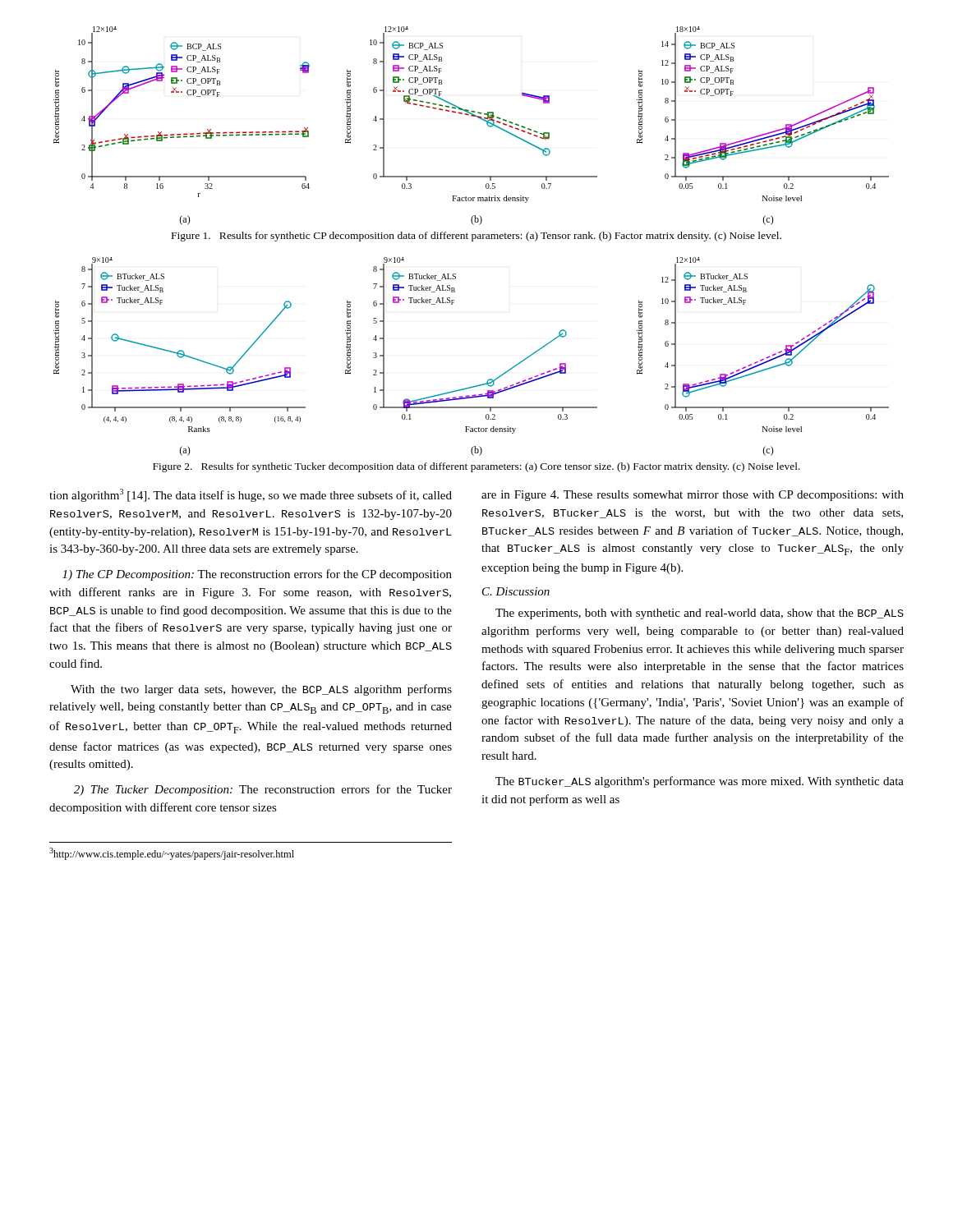Find the footnote
The width and height of the screenshot is (953, 1232).
[172, 853]
